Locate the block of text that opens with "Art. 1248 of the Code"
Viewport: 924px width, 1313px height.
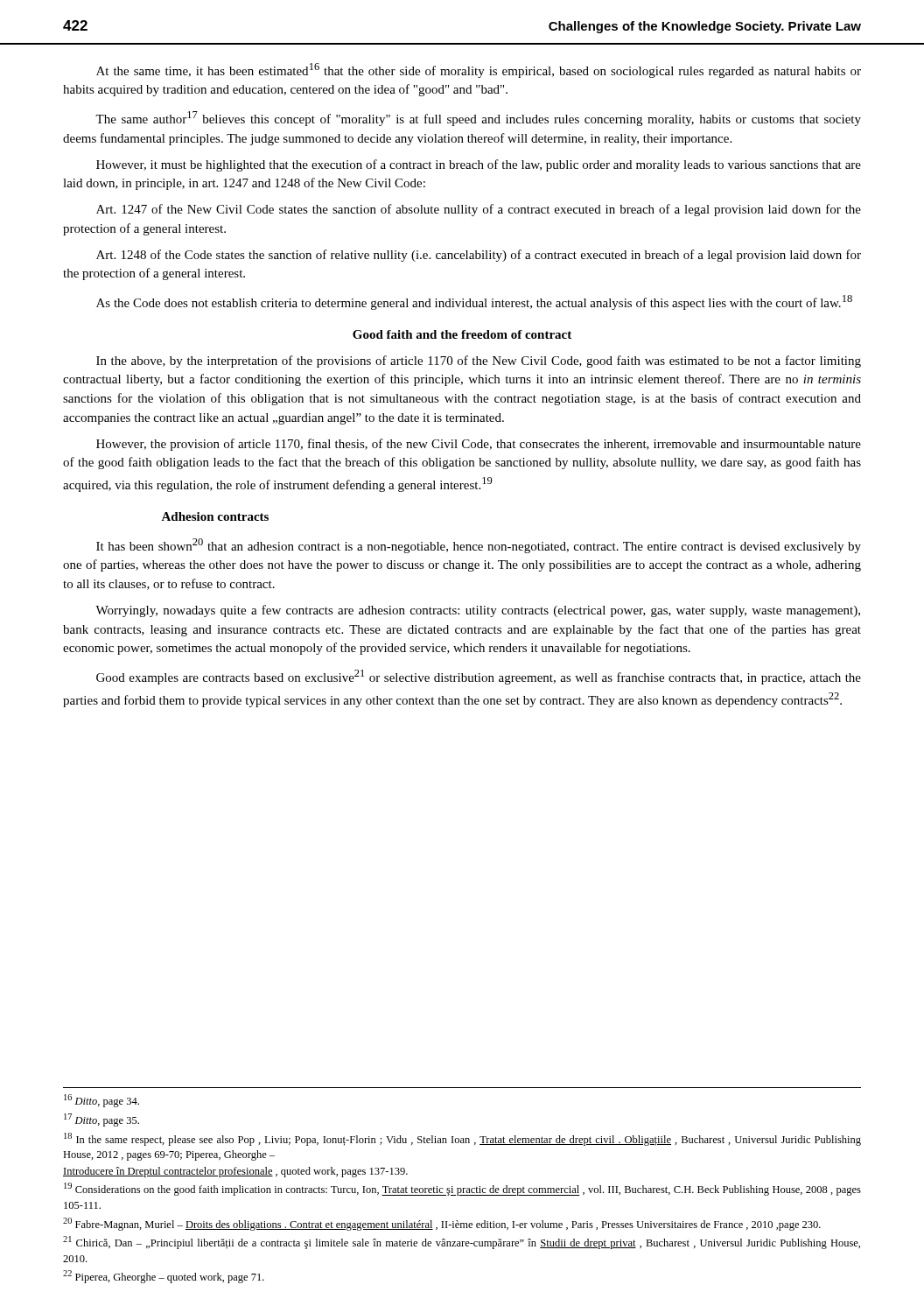[462, 264]
